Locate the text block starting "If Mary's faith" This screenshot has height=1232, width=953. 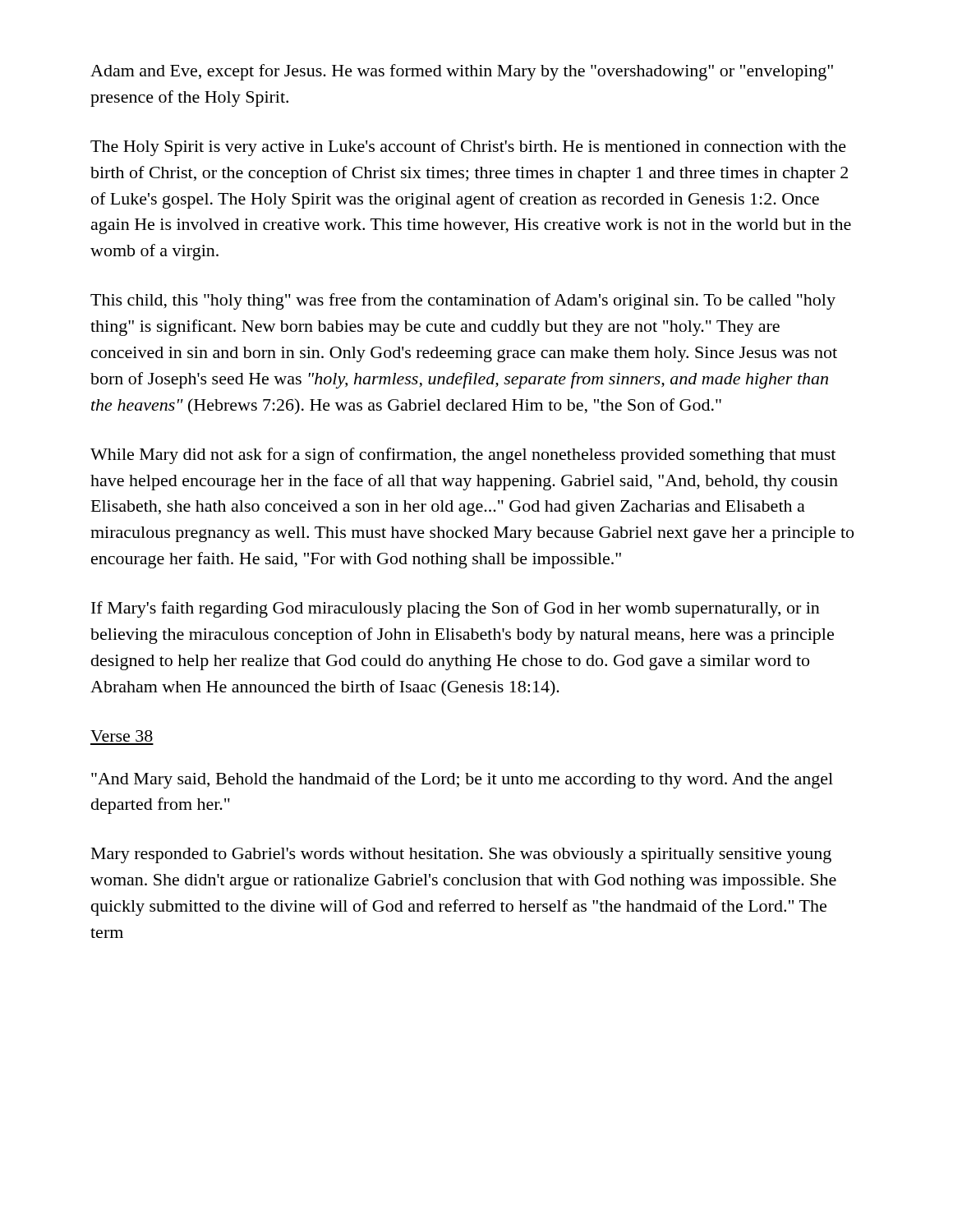(462, 647)
